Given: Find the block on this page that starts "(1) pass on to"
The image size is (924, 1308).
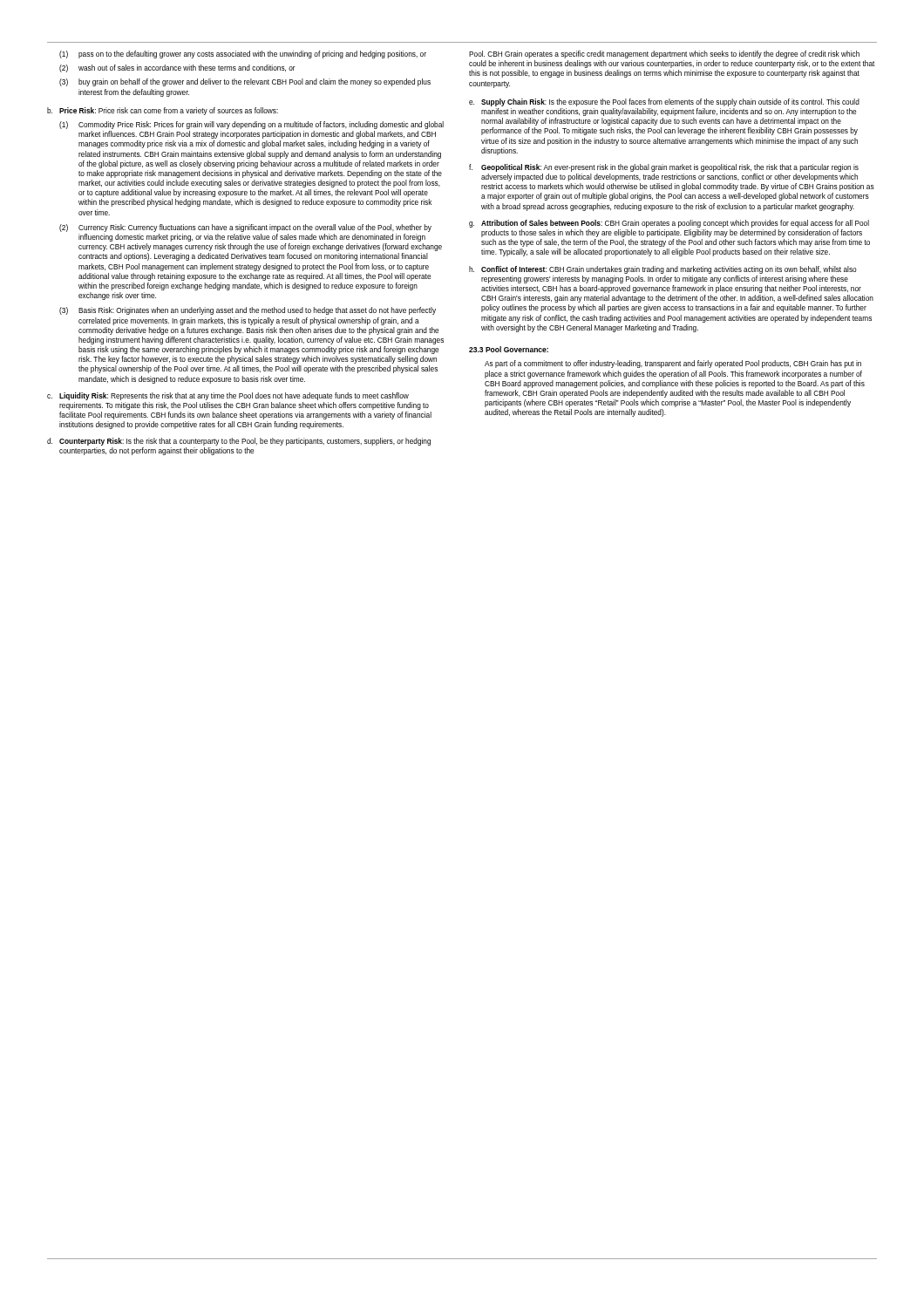Looking at the screenshot, I should pyautogui.click(x=252, y=55).
